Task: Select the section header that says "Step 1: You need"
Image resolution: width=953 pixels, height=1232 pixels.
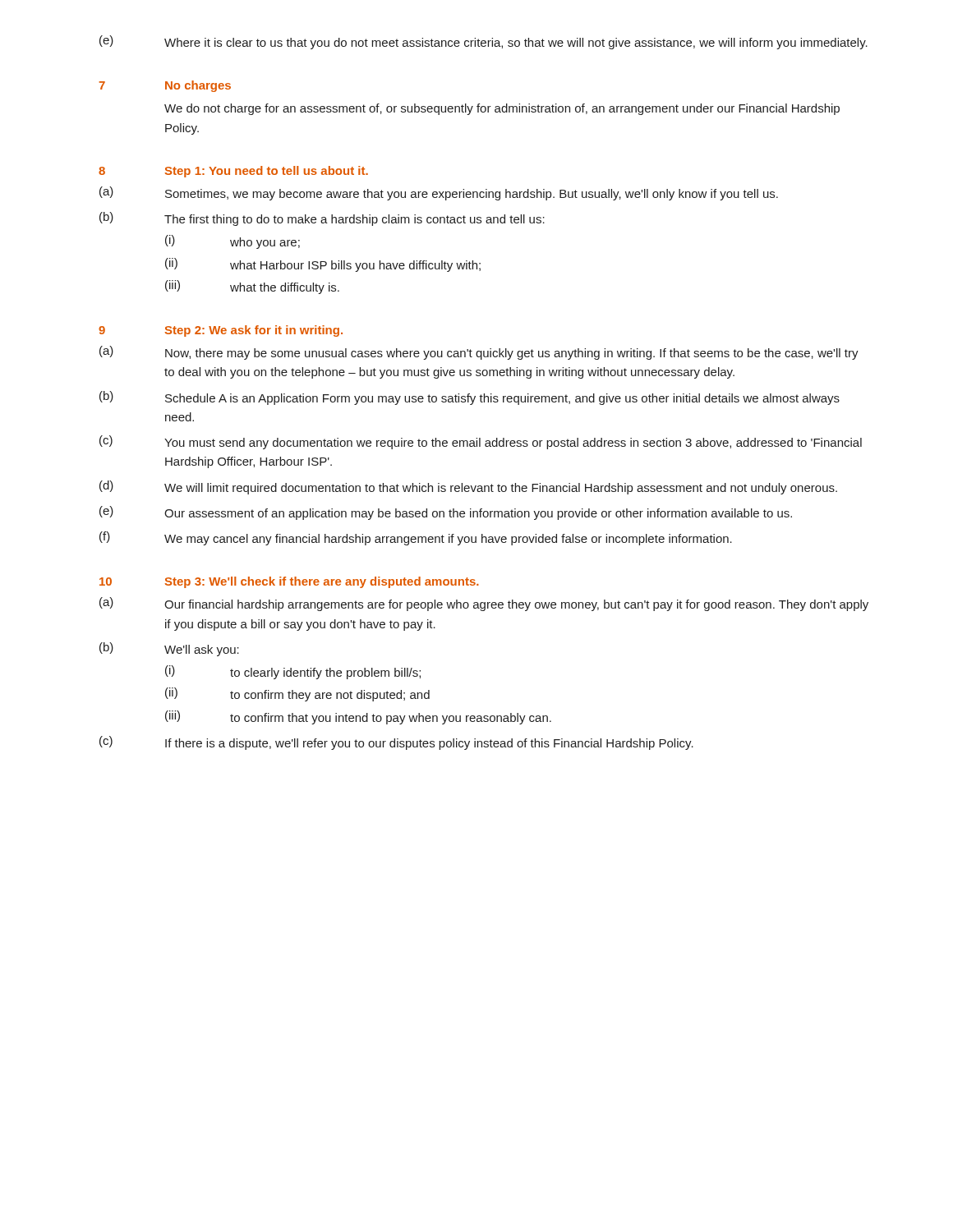Action: click(x=266, y=170)
